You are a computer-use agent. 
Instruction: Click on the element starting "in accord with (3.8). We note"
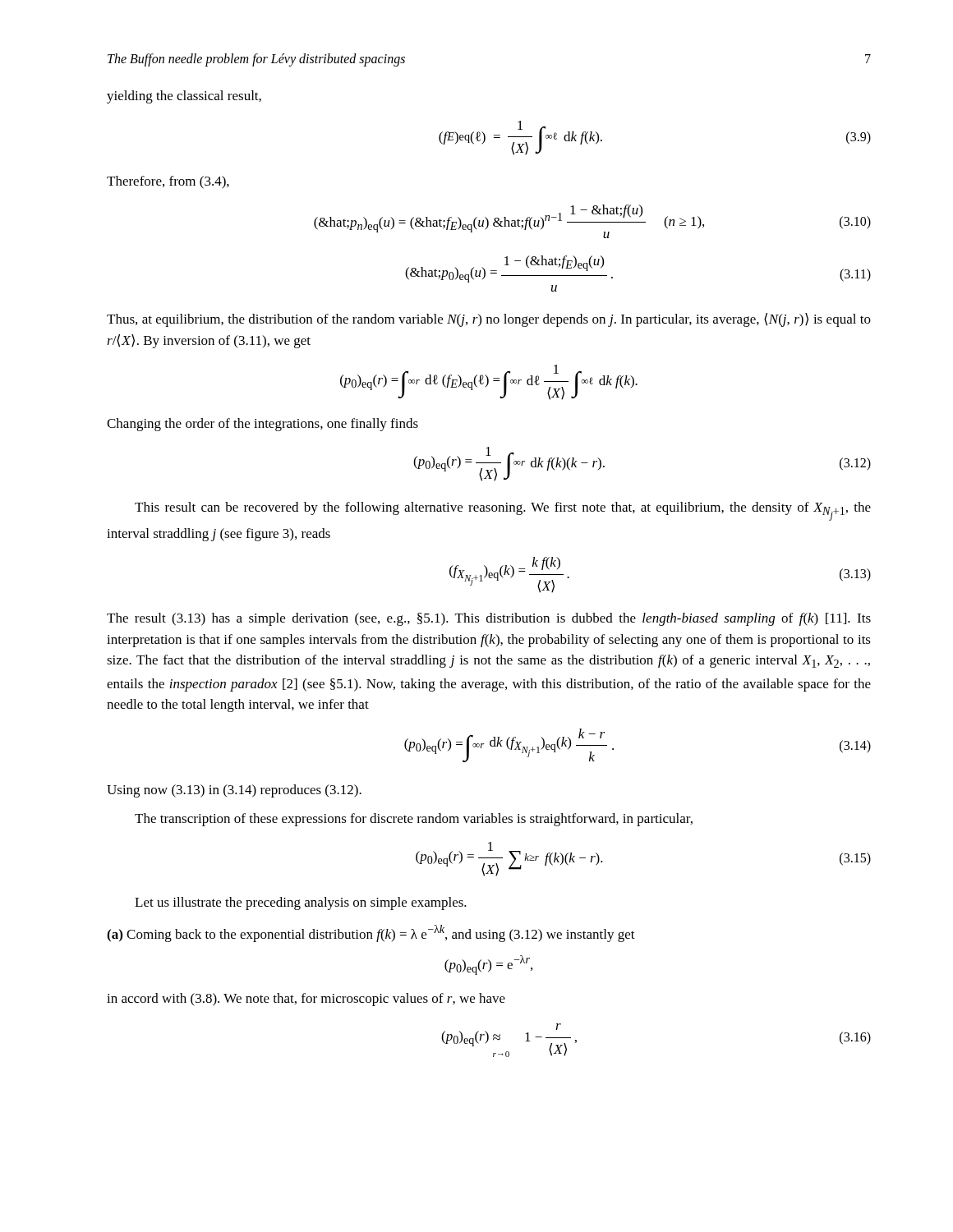[306, 998]
